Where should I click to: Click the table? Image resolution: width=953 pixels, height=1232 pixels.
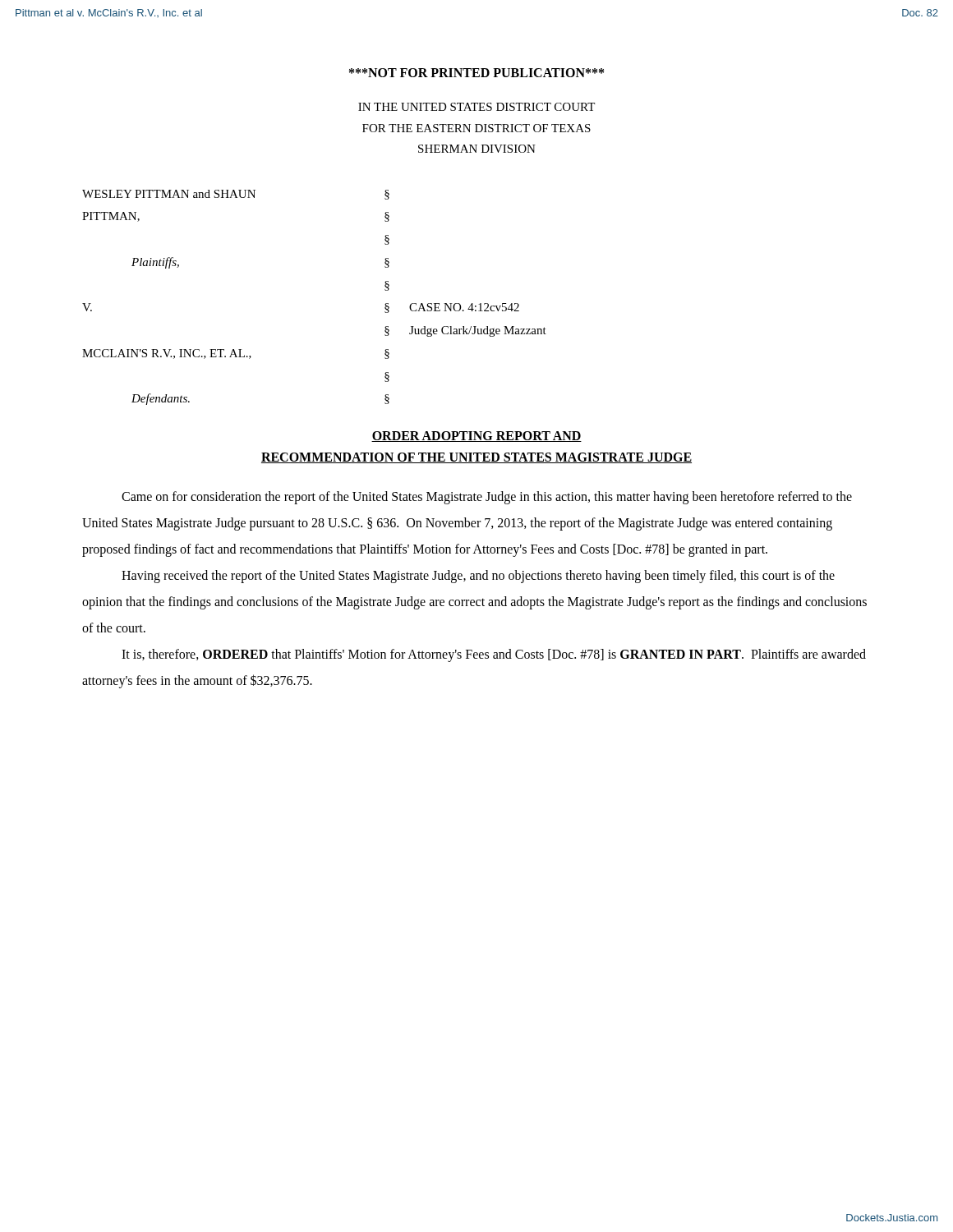476,297
